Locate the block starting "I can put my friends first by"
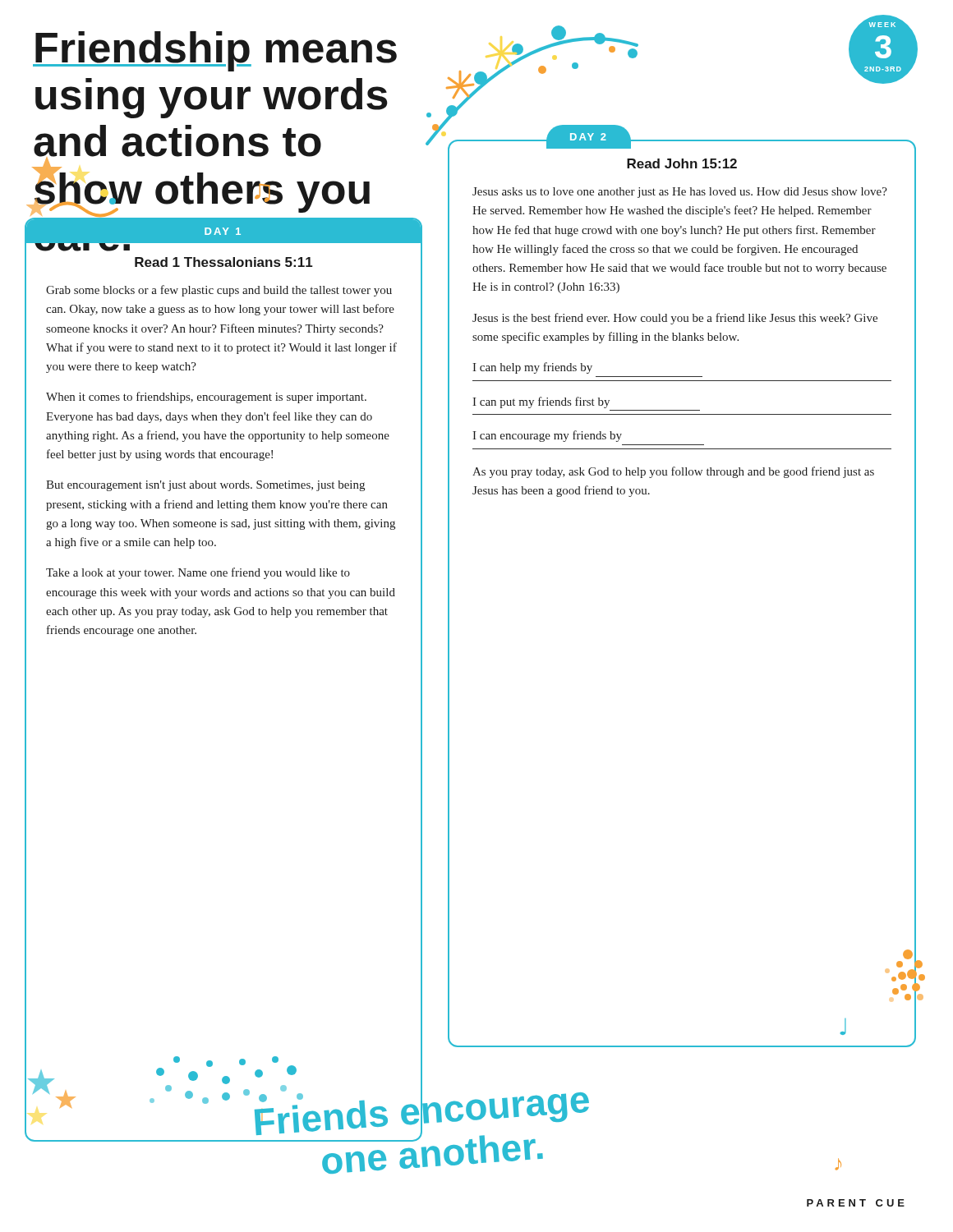Image resolution: width=953 pixels, height=1232 pixels. [x=586, y=403]
